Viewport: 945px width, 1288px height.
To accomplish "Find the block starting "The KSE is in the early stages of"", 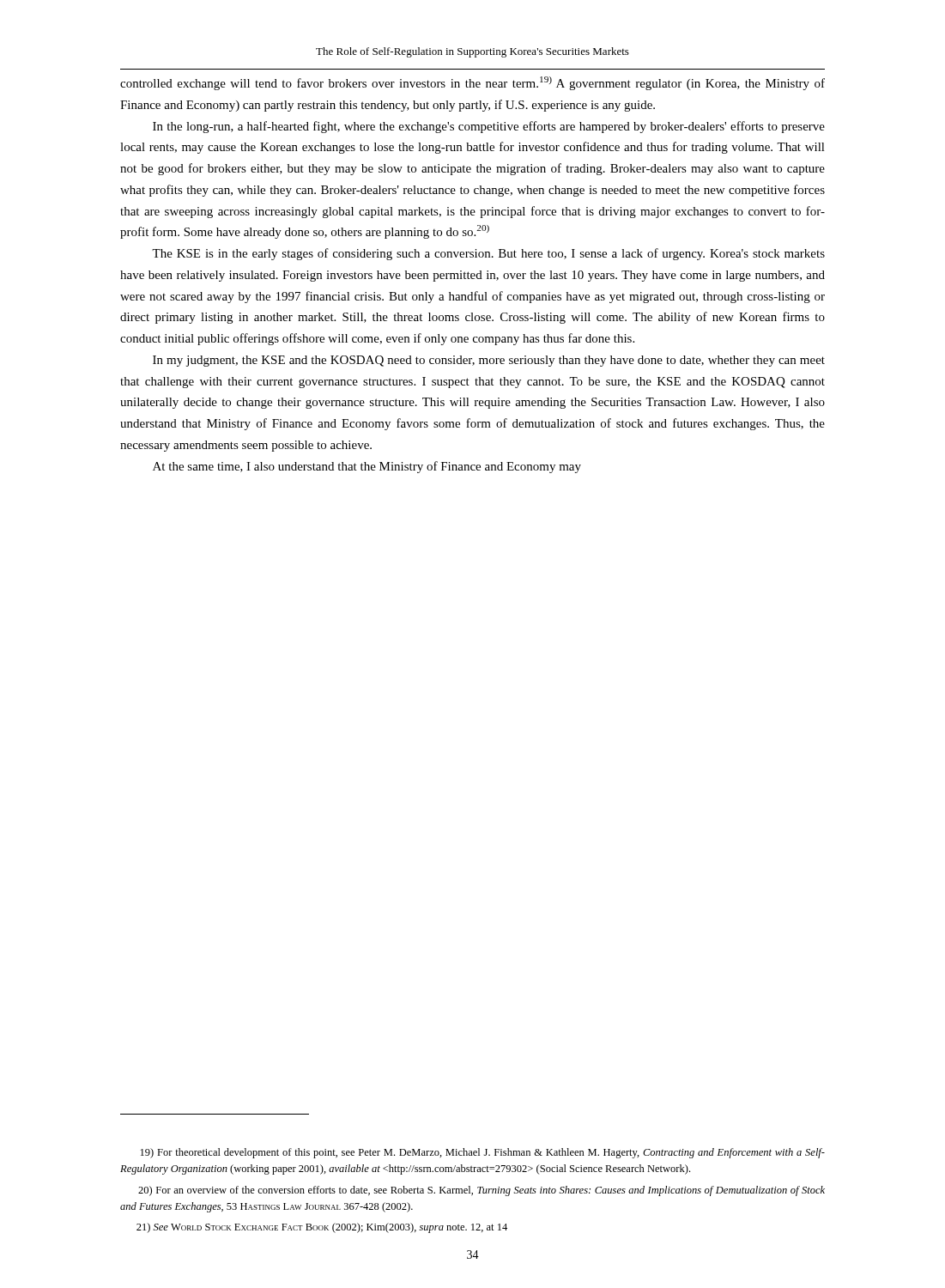I will (x=472, y=296).
